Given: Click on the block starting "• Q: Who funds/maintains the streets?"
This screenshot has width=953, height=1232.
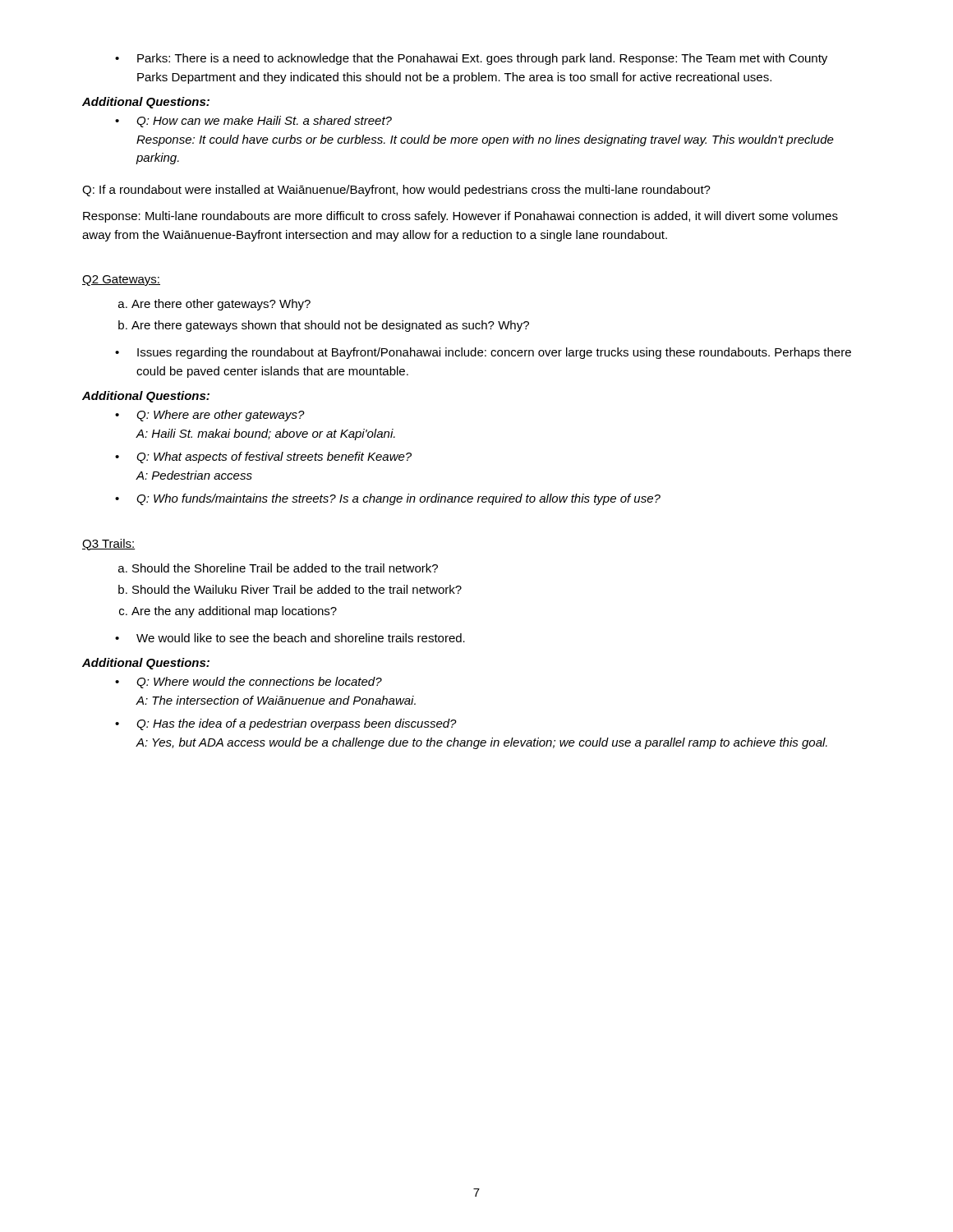Looking at the screenshot, I should (485, 499).
